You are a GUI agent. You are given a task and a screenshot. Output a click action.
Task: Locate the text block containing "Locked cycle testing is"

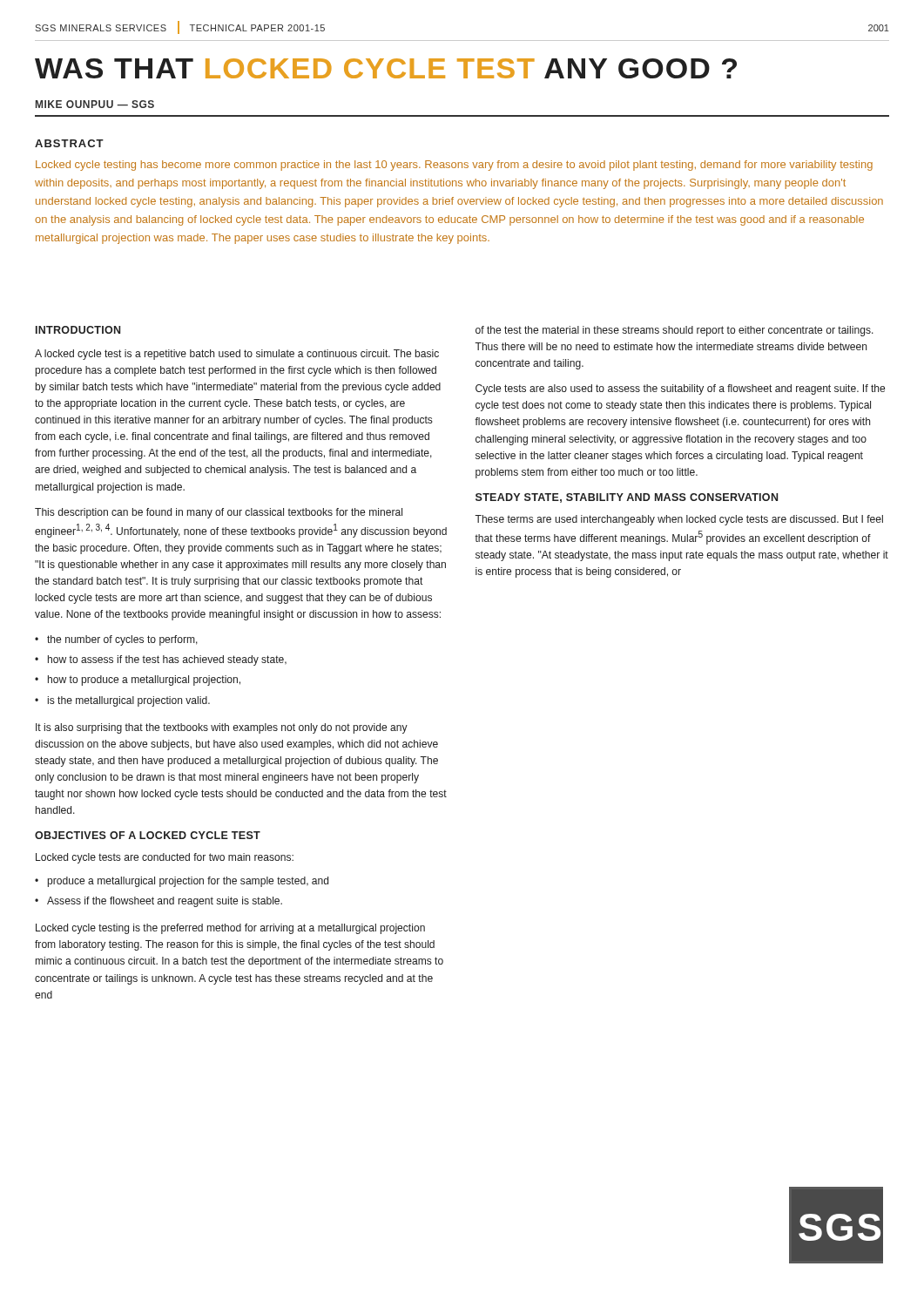click(x=242, y=962)
